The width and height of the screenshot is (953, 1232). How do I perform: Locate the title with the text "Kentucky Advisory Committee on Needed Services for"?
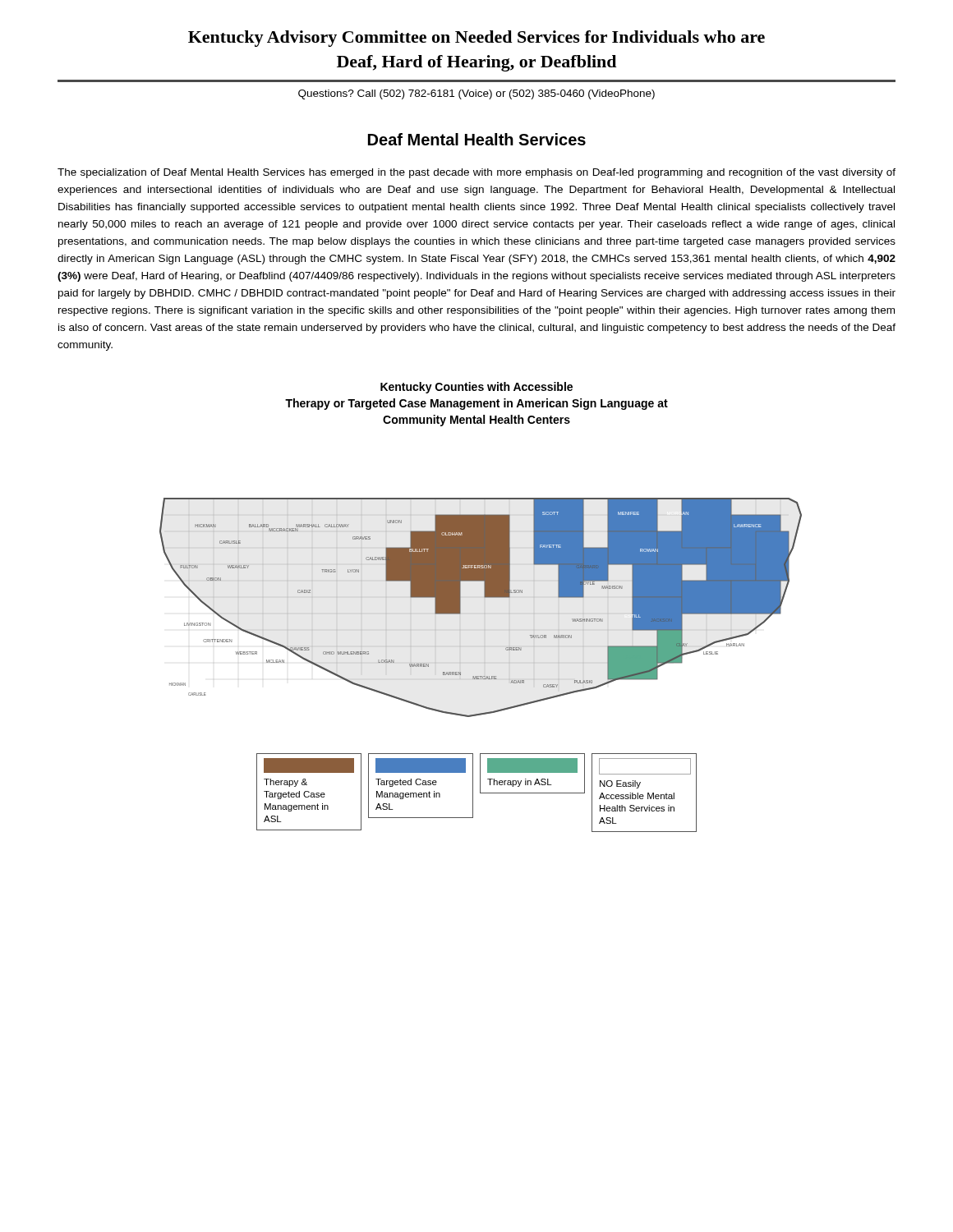(476, 49)
